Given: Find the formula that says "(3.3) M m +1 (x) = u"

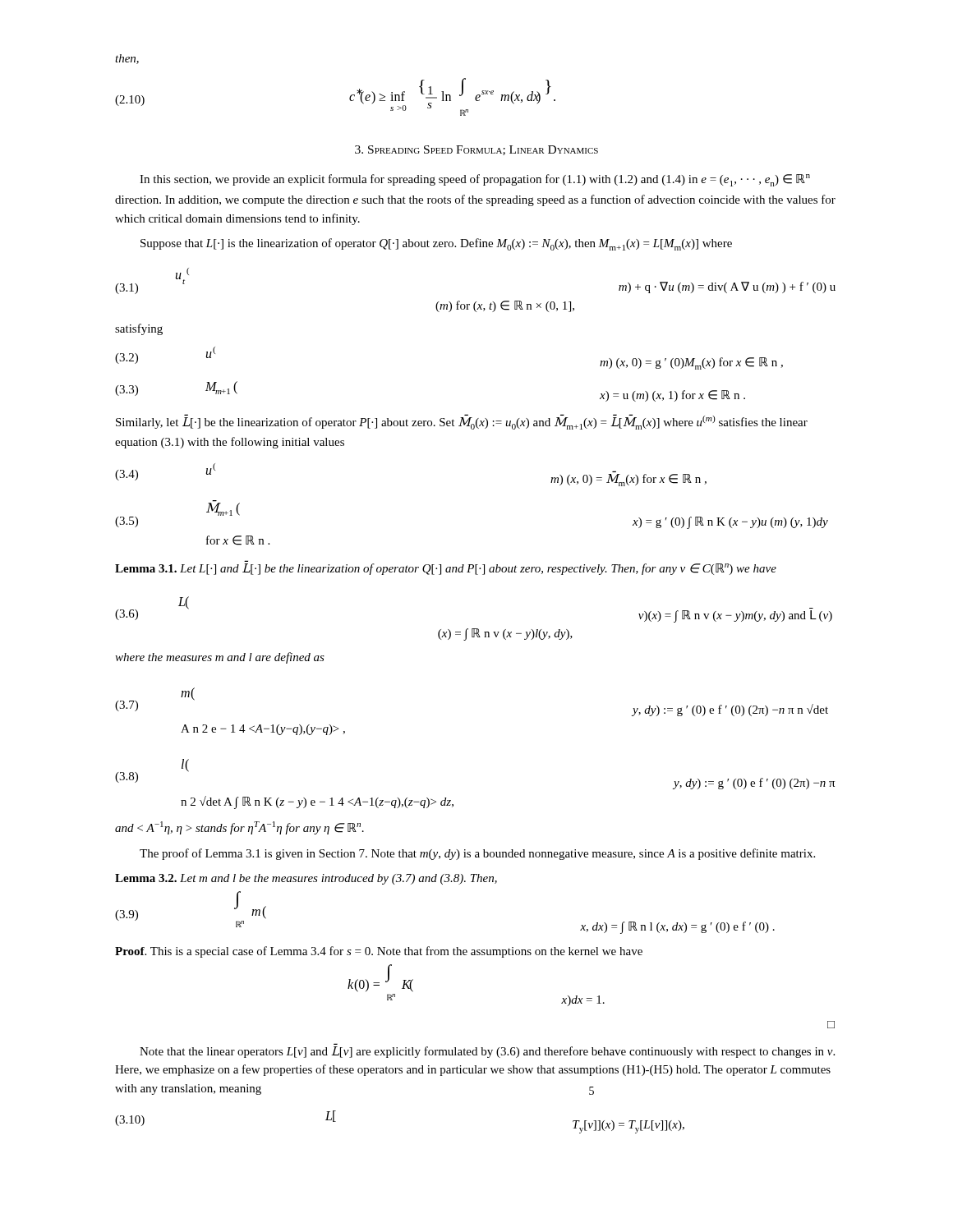Looking at the screenshot, I should click(x=216, y=391).
